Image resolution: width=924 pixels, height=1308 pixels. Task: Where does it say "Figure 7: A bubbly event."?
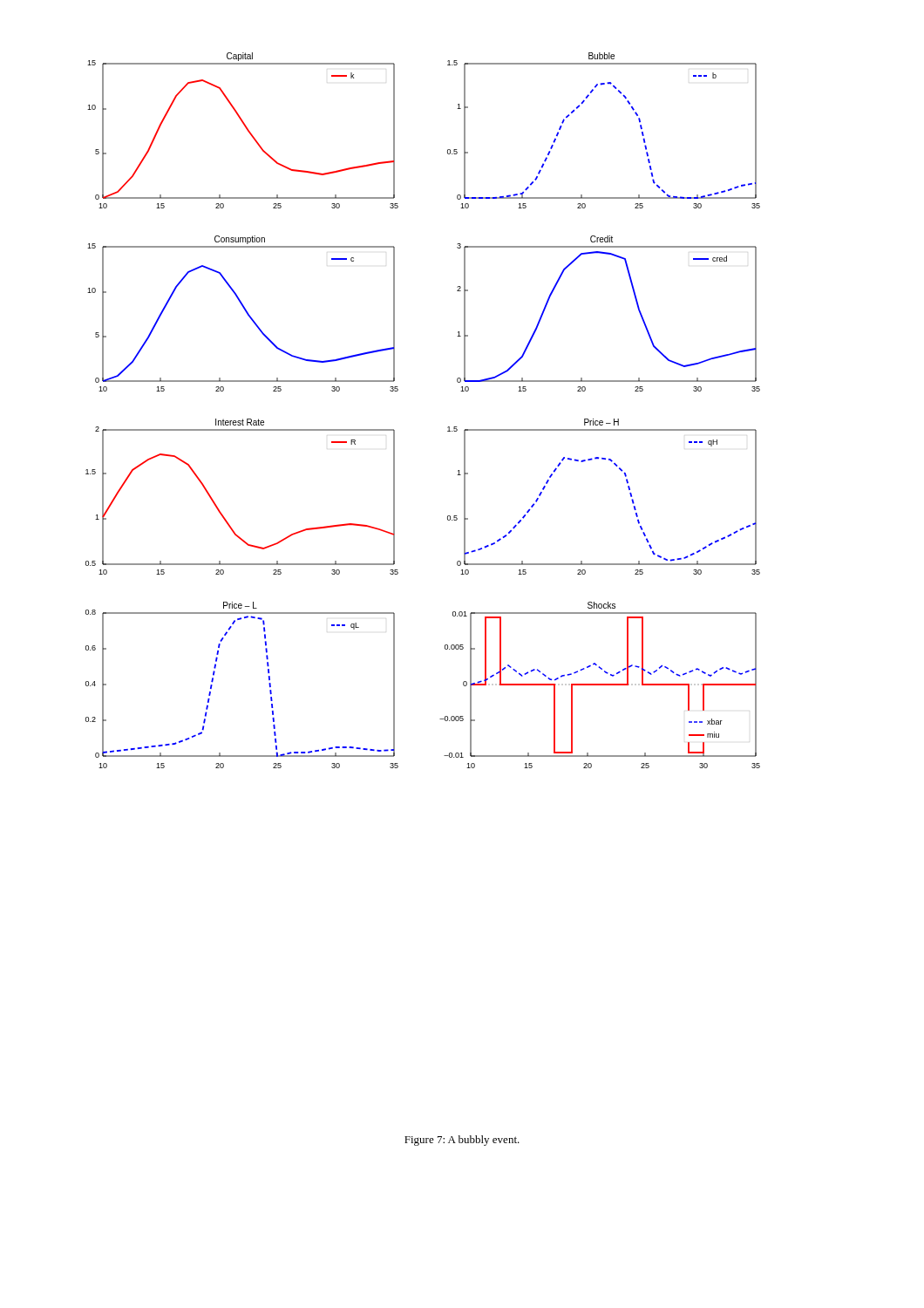[462, 1139]
